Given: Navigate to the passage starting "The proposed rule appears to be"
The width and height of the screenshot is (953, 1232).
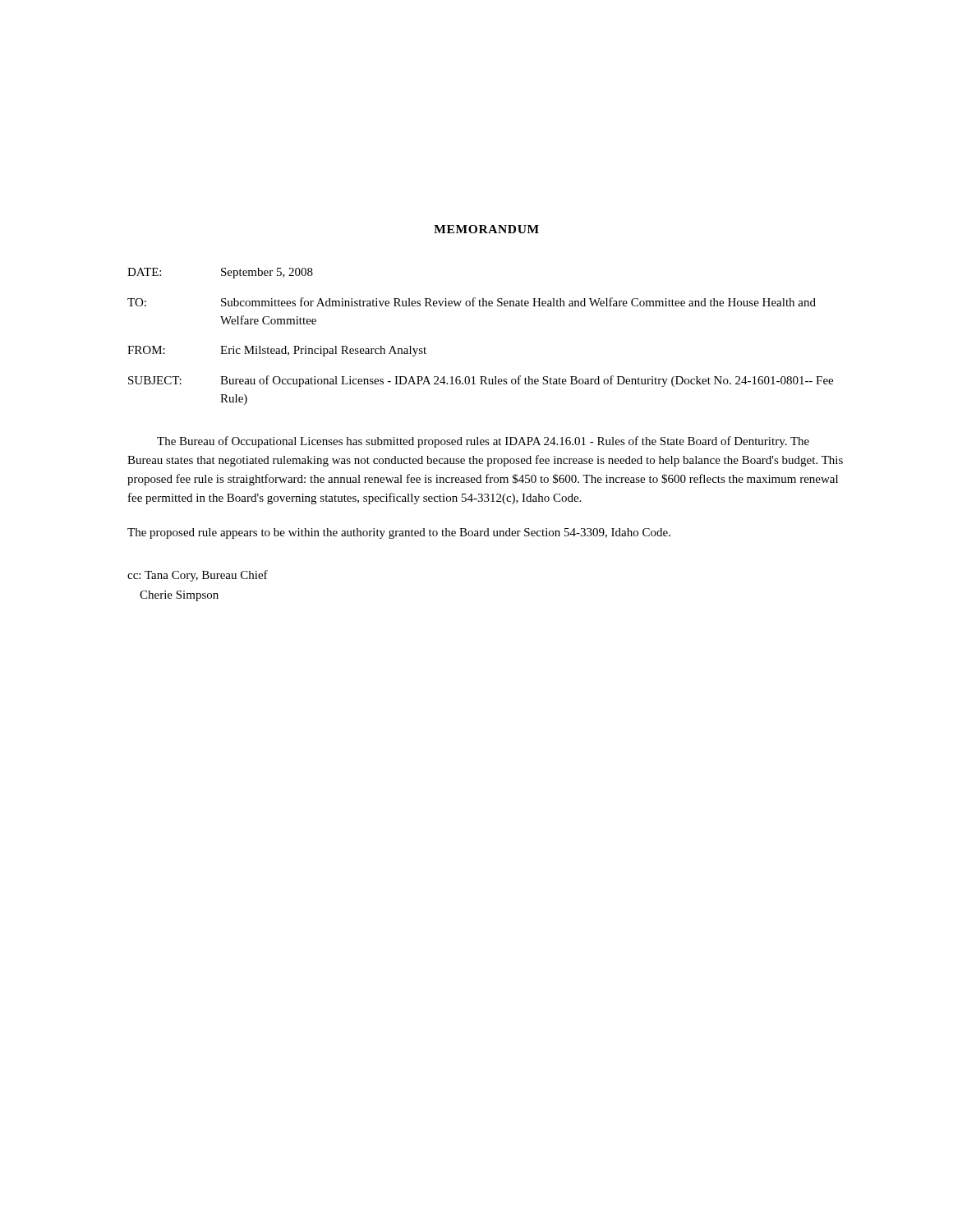Looking at the screenshot, I should coord(399,532).
